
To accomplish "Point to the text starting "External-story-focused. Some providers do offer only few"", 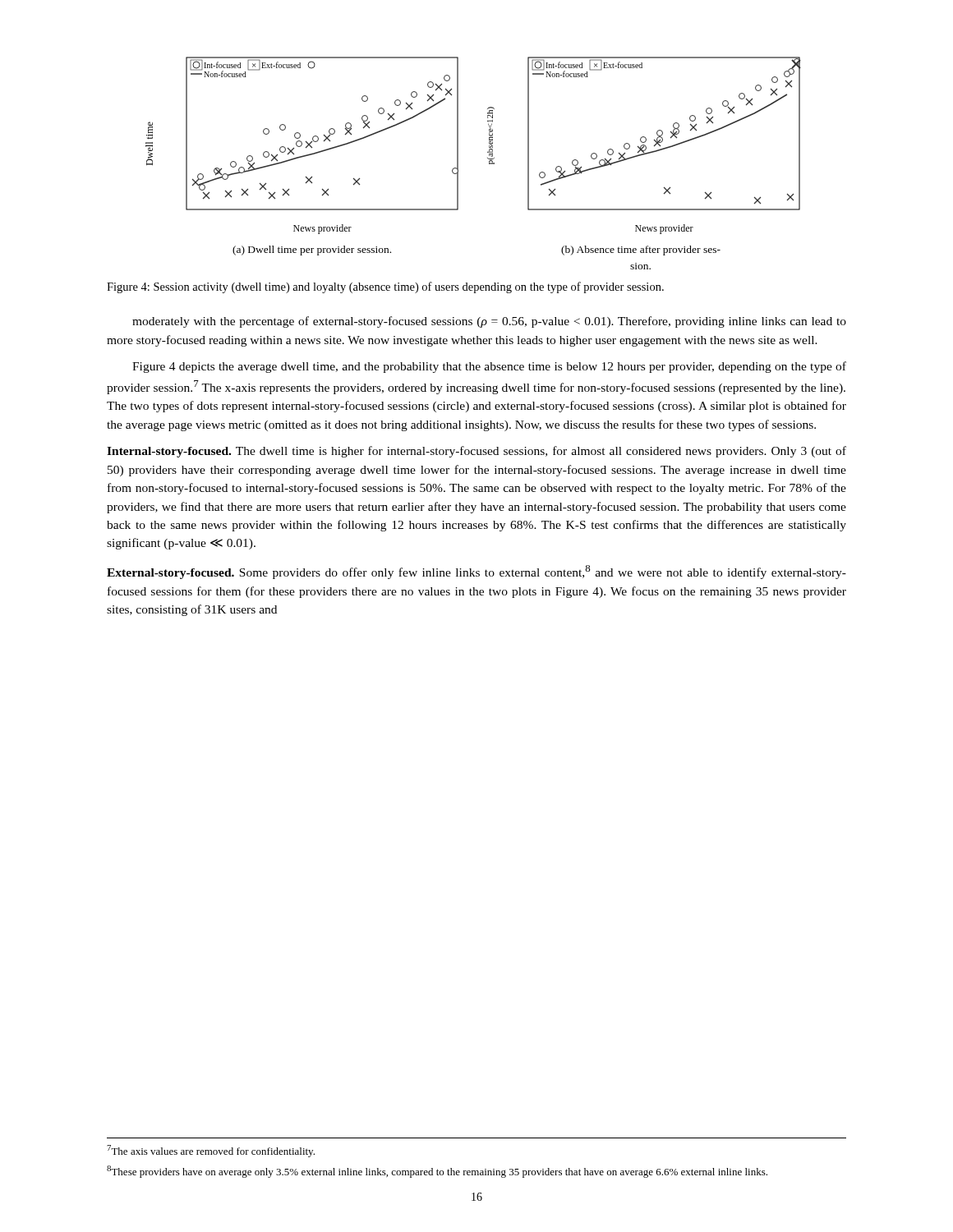I will [x=476, y=589].
